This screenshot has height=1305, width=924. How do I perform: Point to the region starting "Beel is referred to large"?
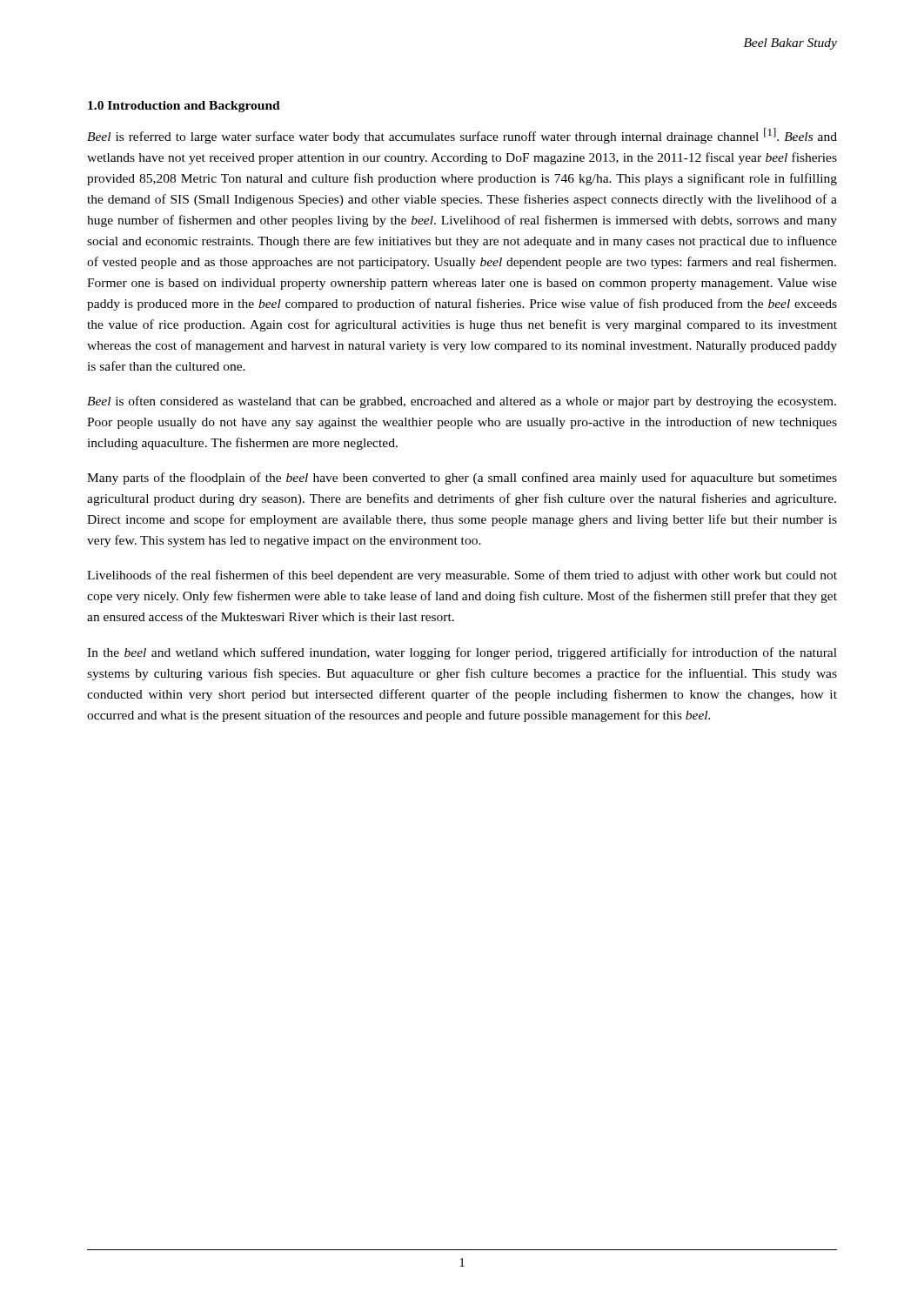pos(462,249)
